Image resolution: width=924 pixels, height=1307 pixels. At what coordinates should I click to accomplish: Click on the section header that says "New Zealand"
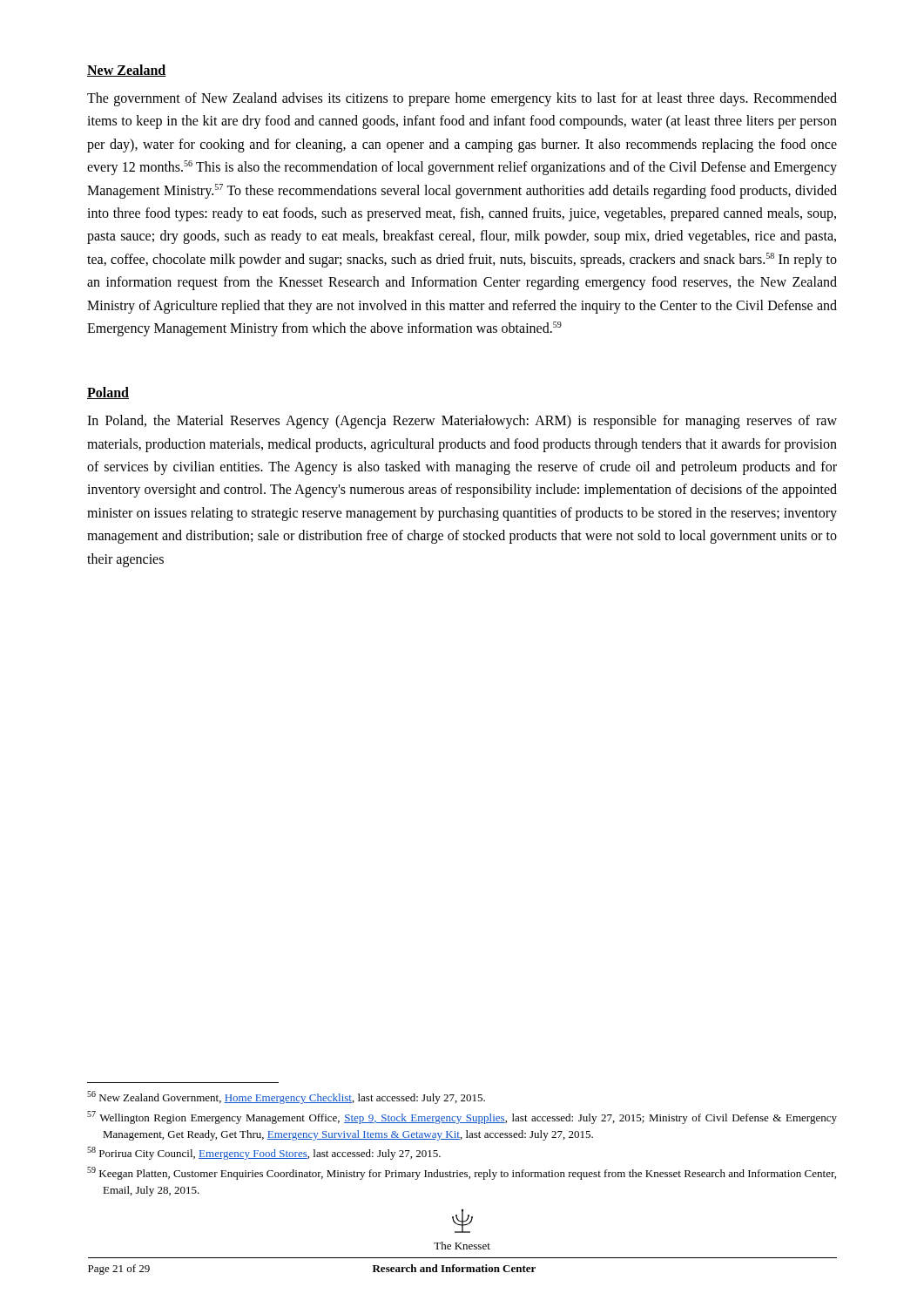click(x=126, y=70)
